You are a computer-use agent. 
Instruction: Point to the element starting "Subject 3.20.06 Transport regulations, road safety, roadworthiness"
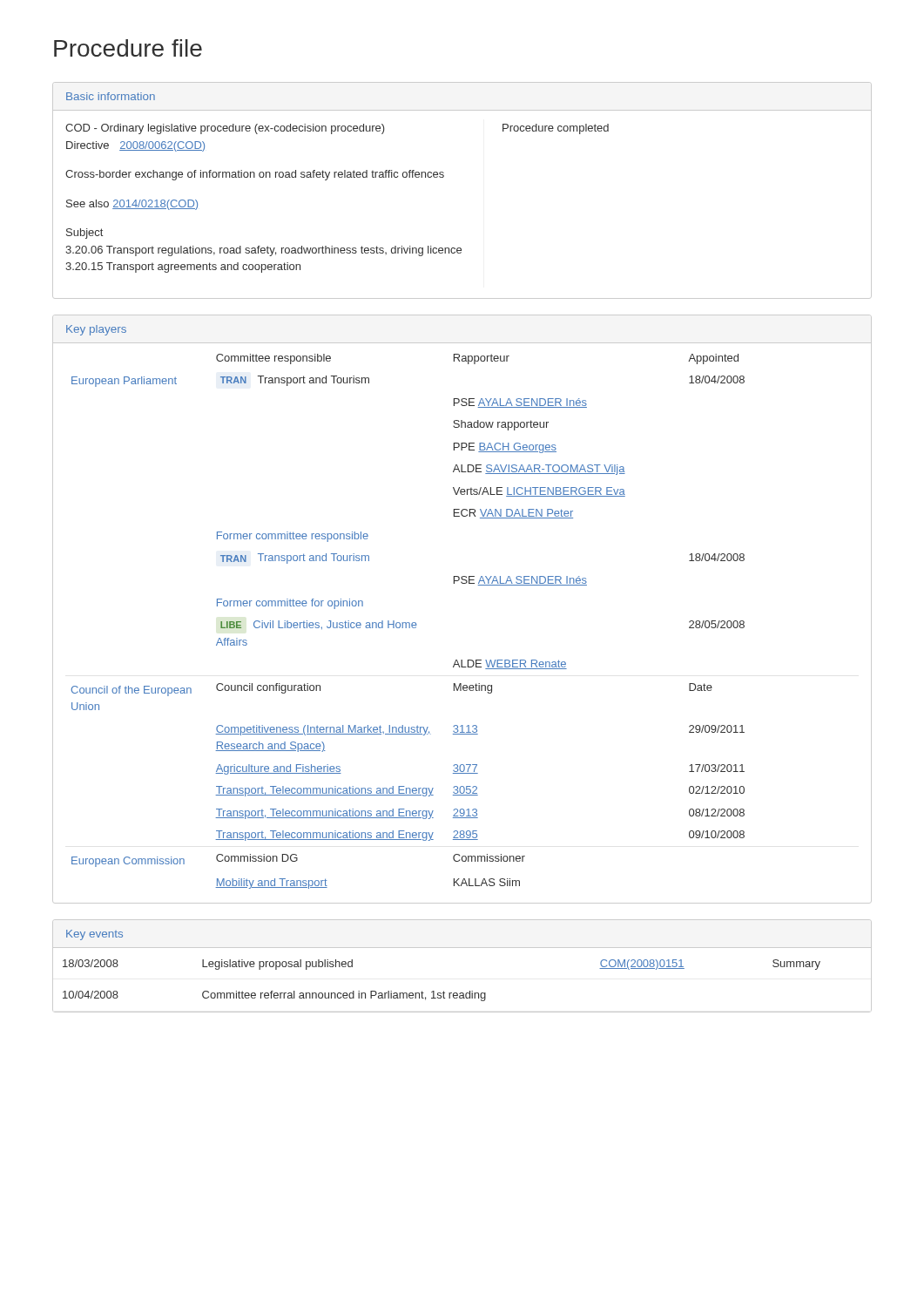point(264,249)
